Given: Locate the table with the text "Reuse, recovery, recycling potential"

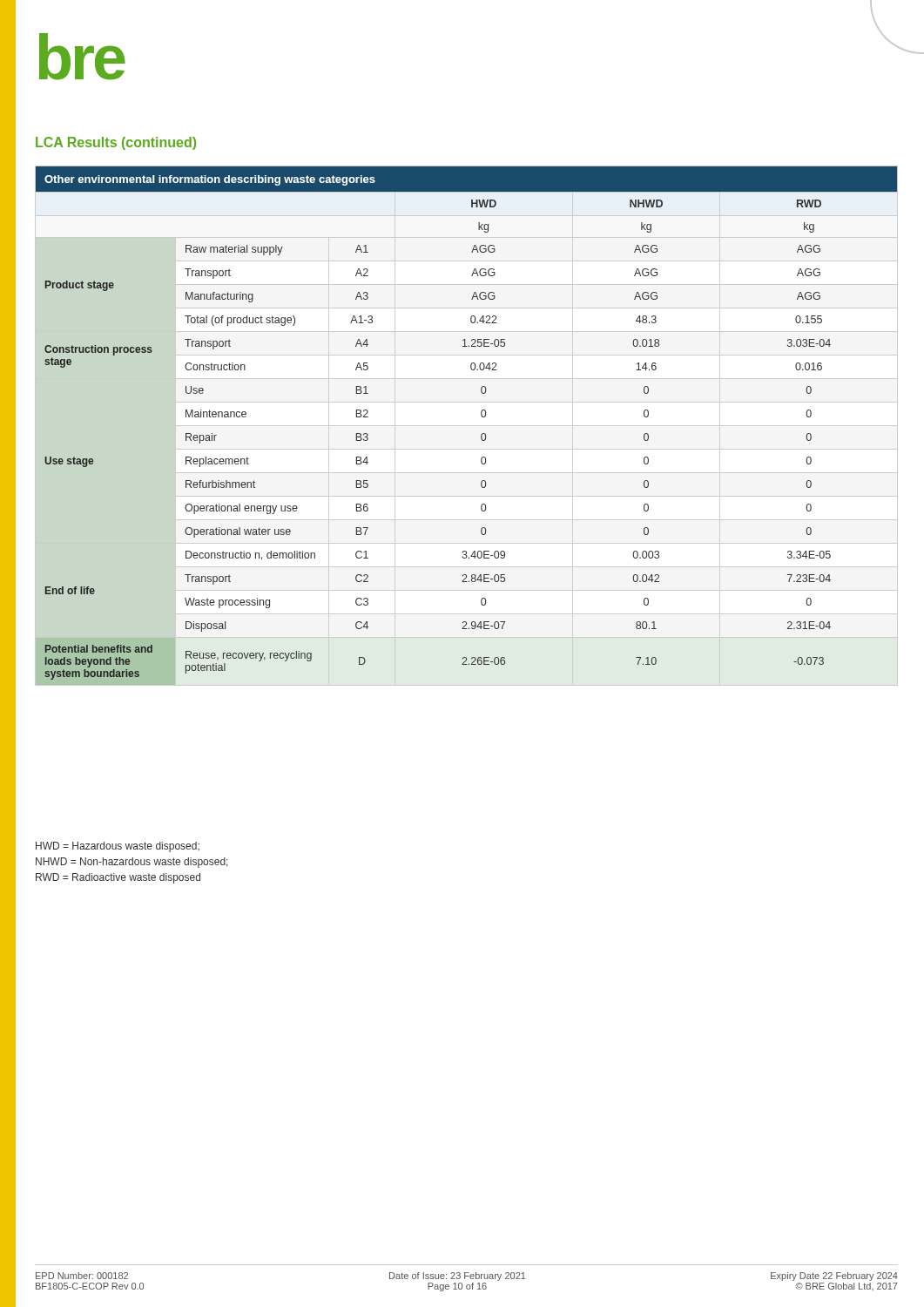Looking at the screenshot, I should [x=466, y=426].
